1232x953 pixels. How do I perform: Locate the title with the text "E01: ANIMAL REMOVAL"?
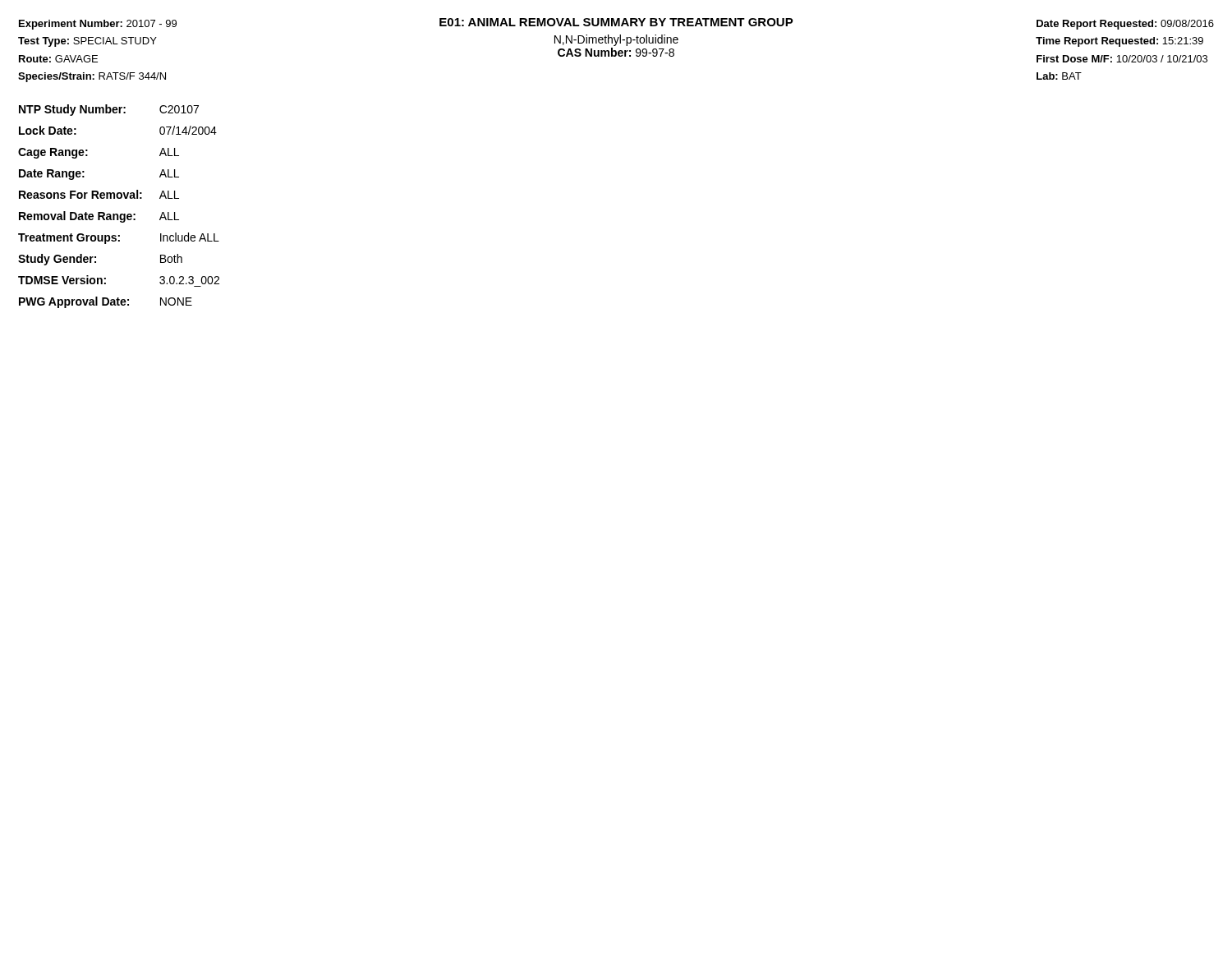(x=616, y=22)
